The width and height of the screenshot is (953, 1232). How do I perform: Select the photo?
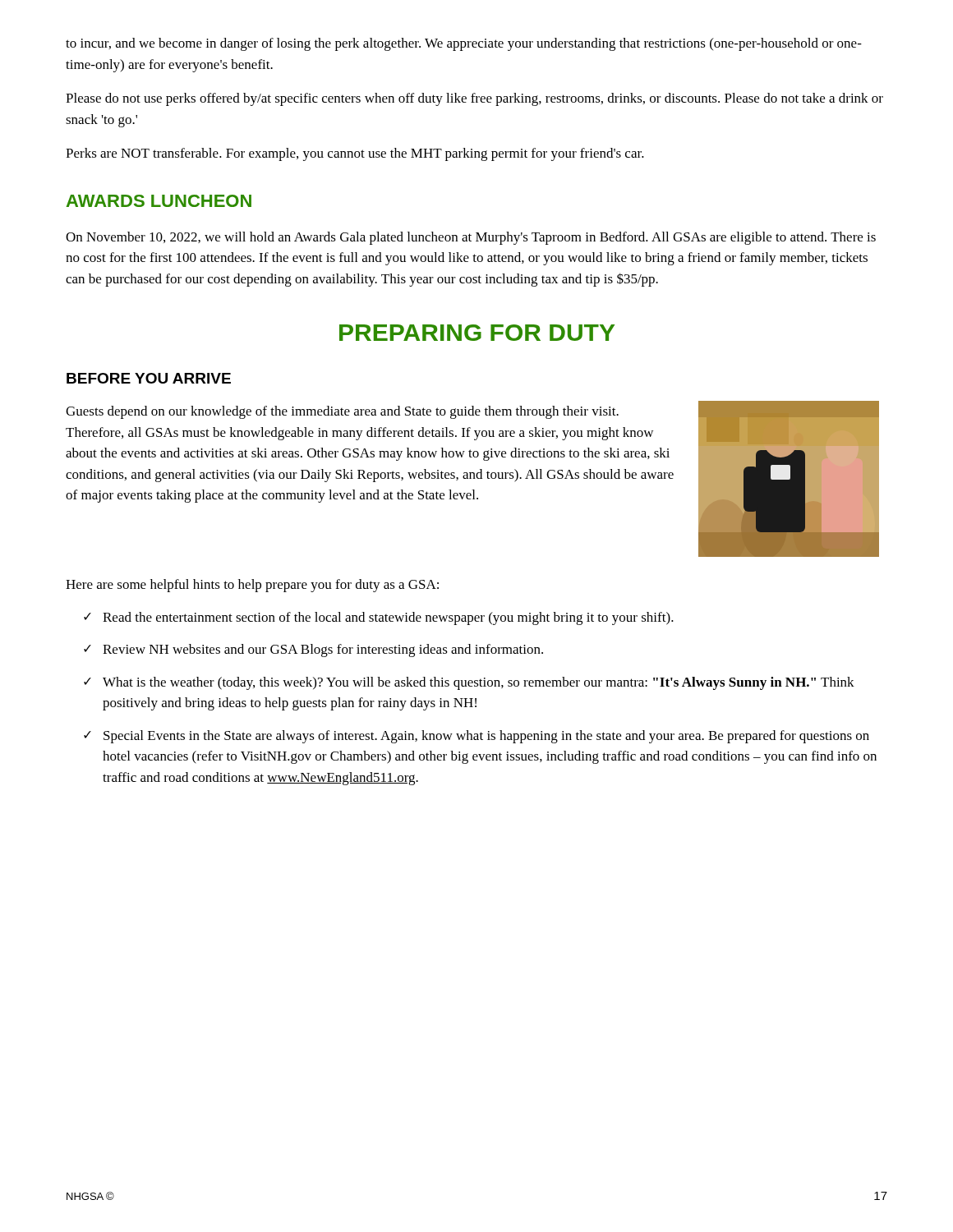pyautogui.click(x=793, y=481)
